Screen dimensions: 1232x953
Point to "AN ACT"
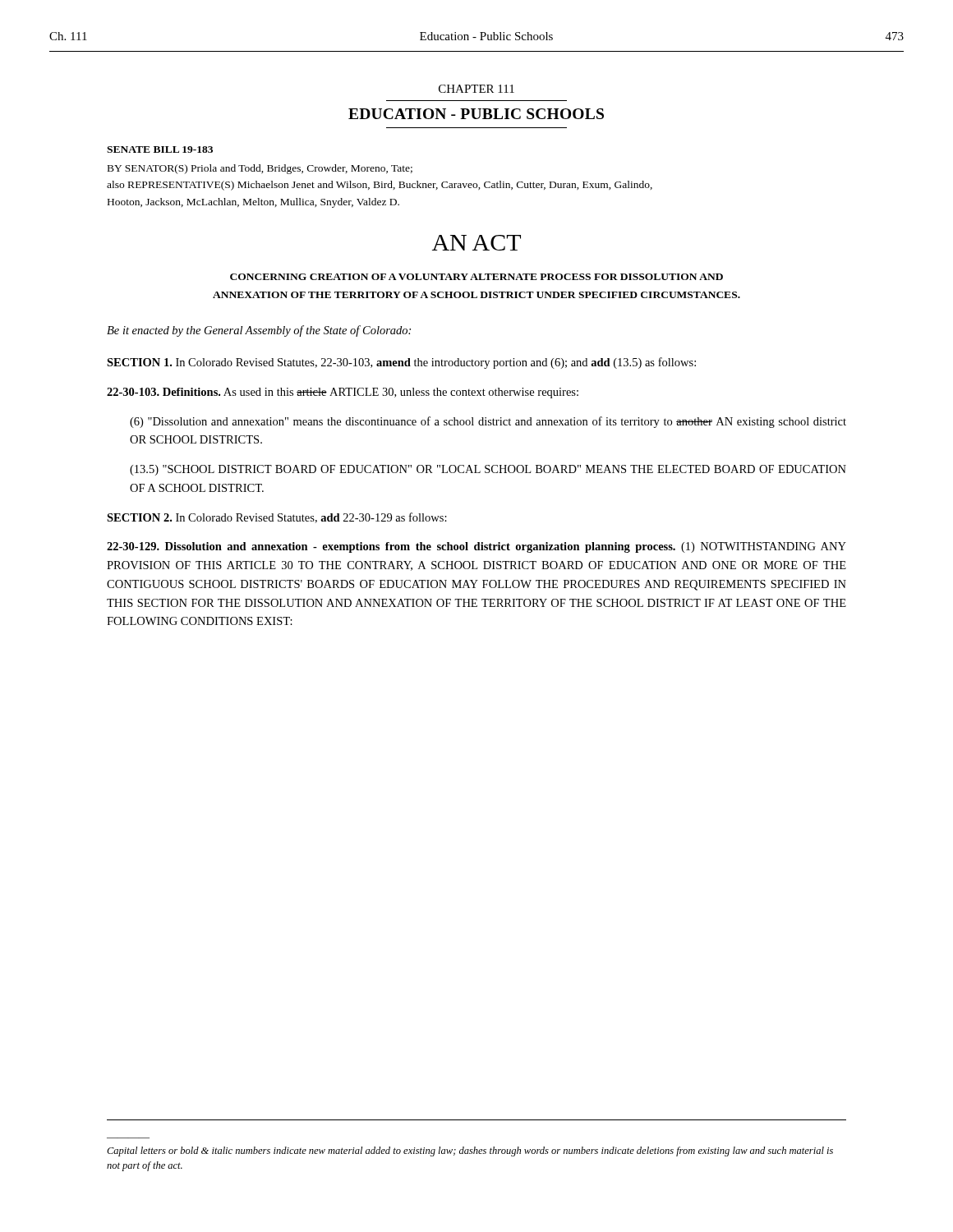click(x=476, y=242)
